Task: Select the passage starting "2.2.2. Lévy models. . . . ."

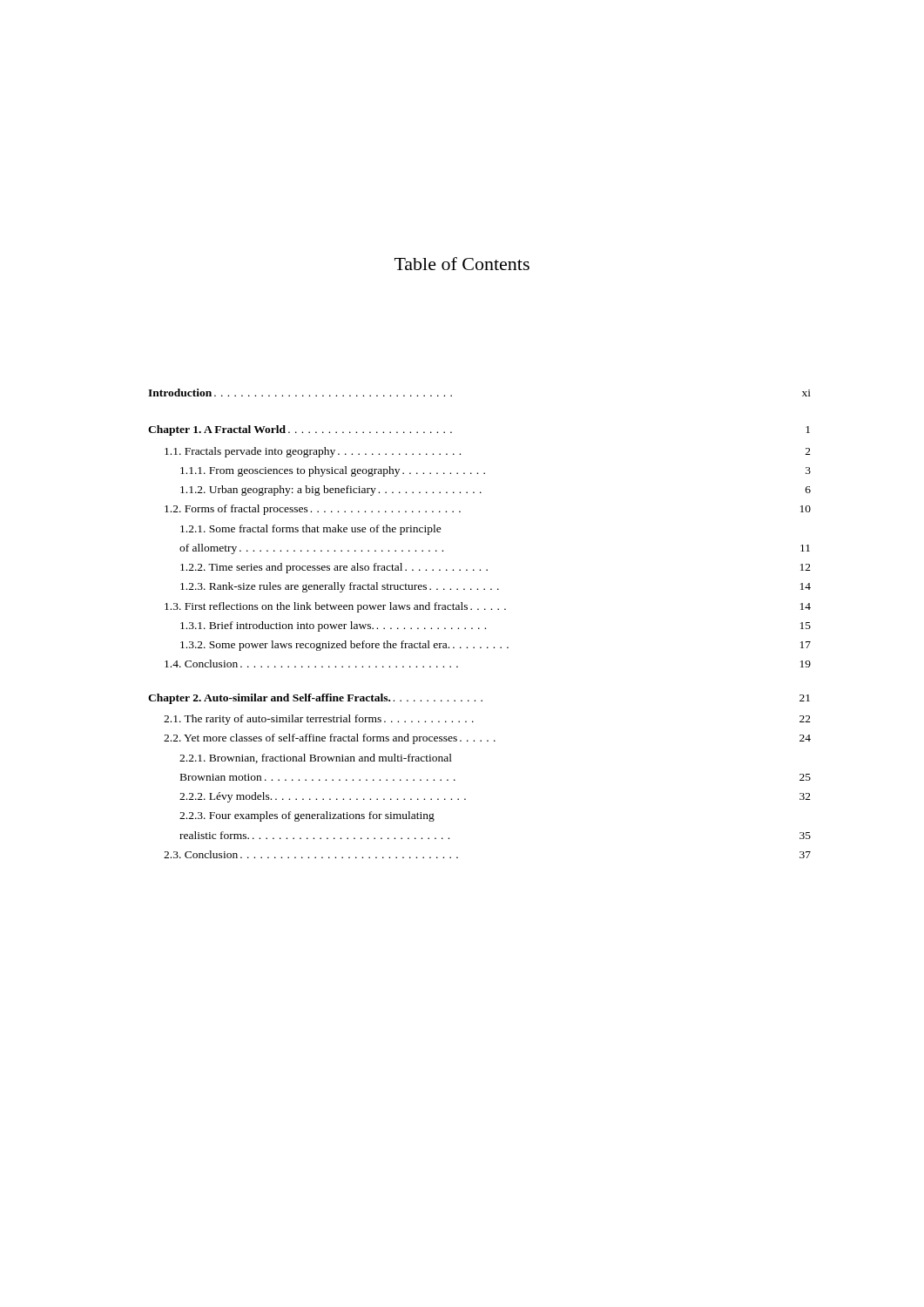Action: pyautogui.click(x=224, y=798)
